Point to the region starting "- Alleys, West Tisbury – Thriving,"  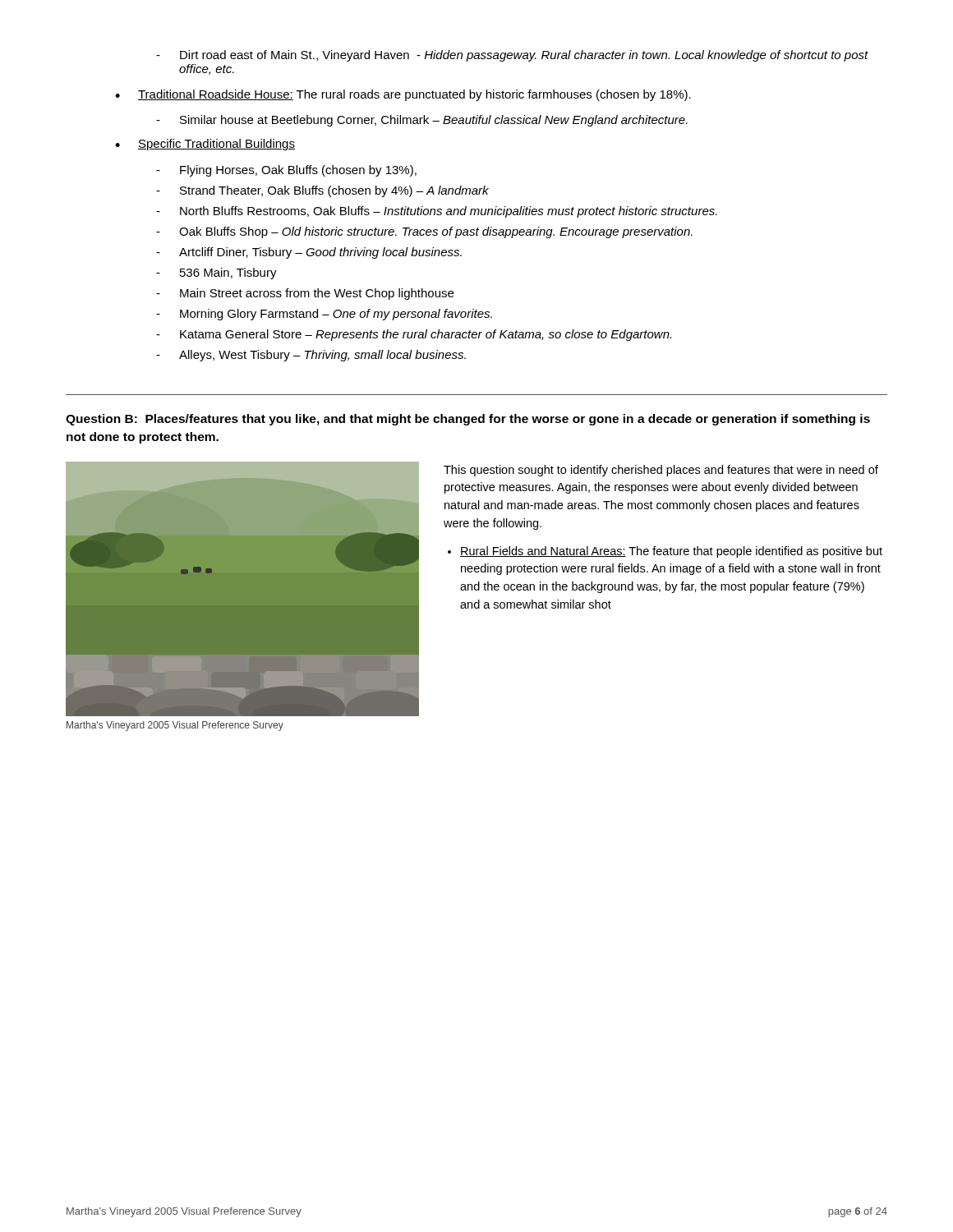tap(312, 354)
